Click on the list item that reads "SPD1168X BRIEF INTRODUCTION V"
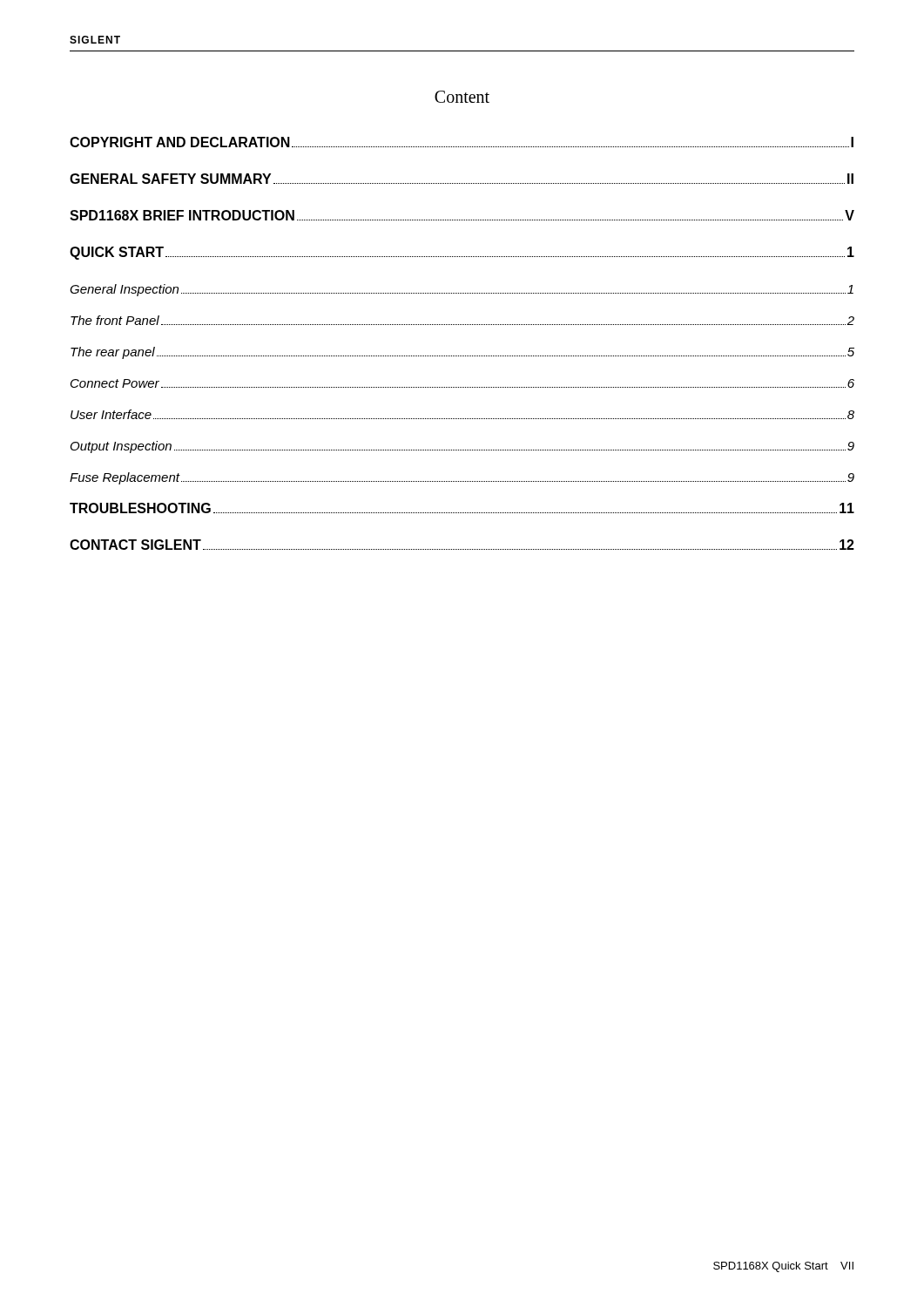 click(462, 216)
